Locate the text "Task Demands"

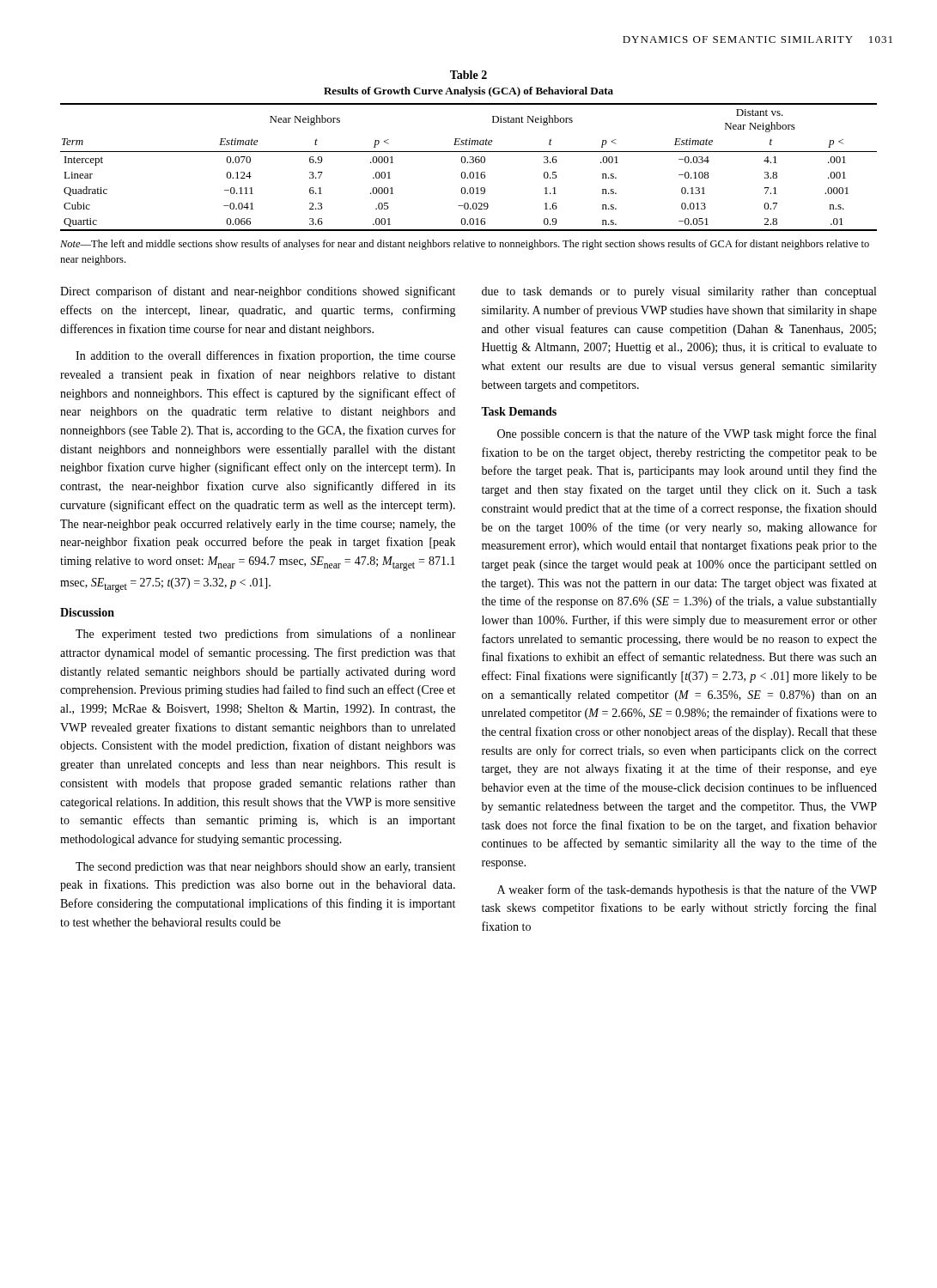(519, 412)
